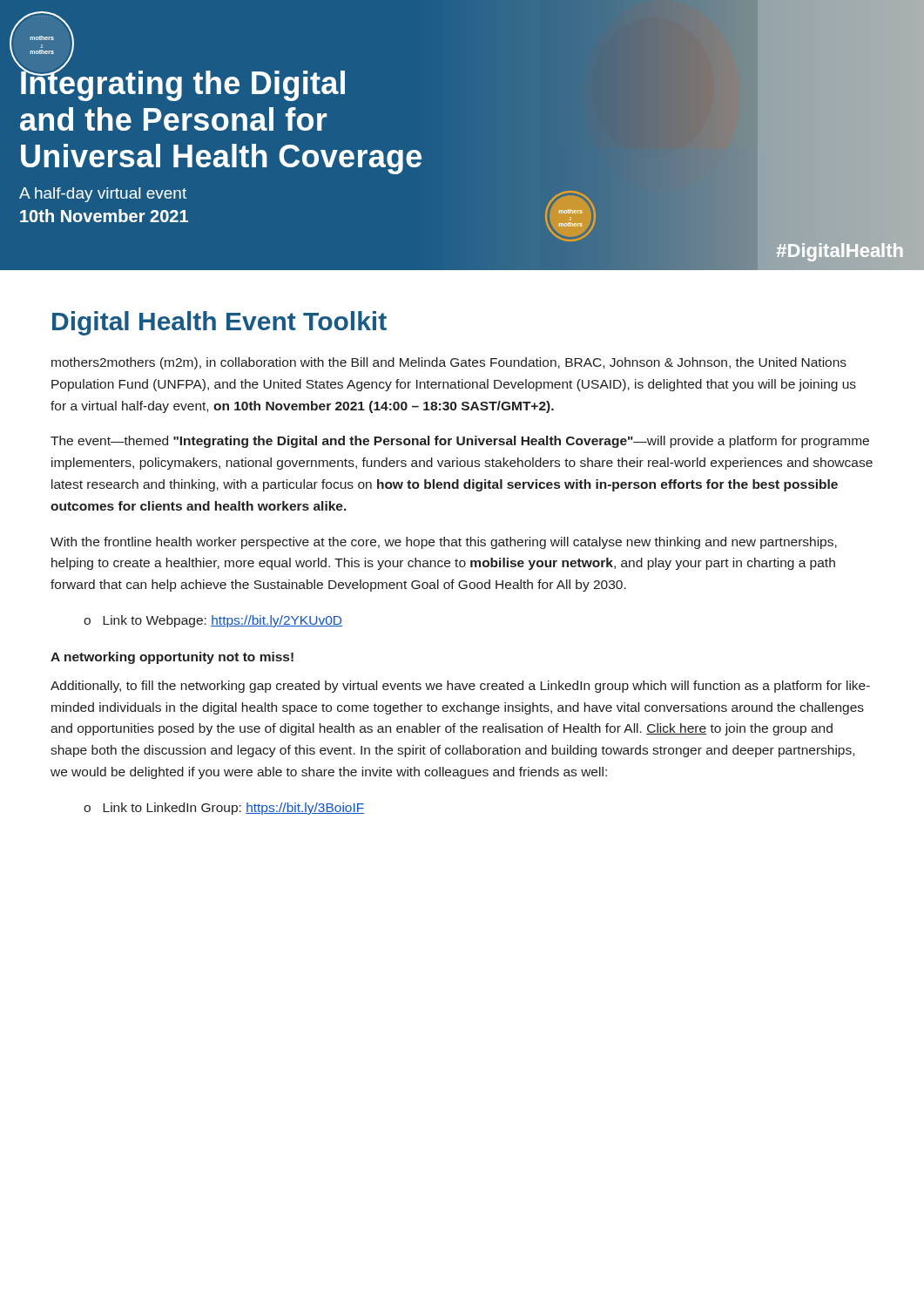Select the element starting "The event—themed "Integrating the Digital and"
This screenshot has height=1307, width=924.
[x=462, y=473]
